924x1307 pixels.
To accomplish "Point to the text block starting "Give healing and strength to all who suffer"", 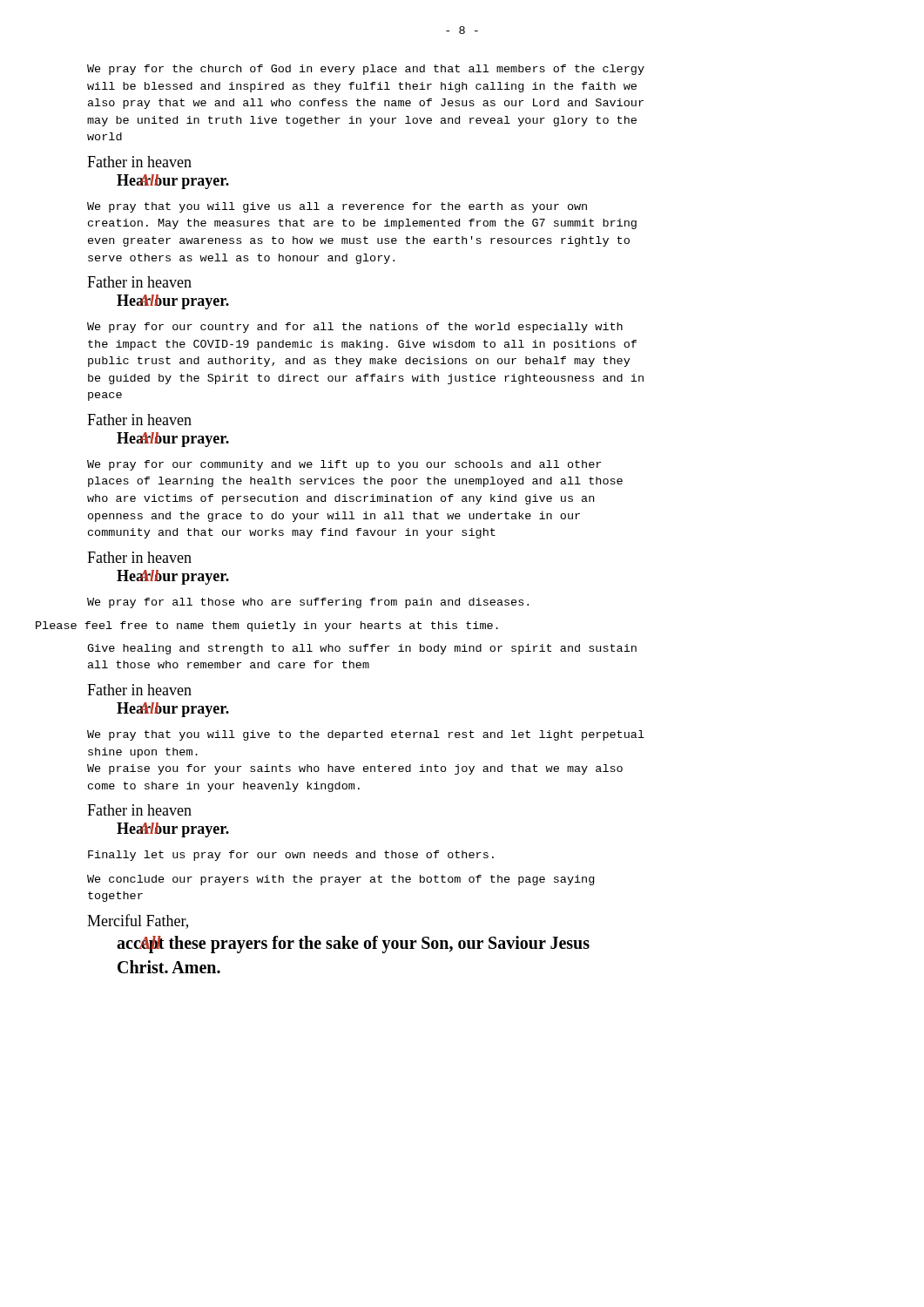I will [362, 657].
